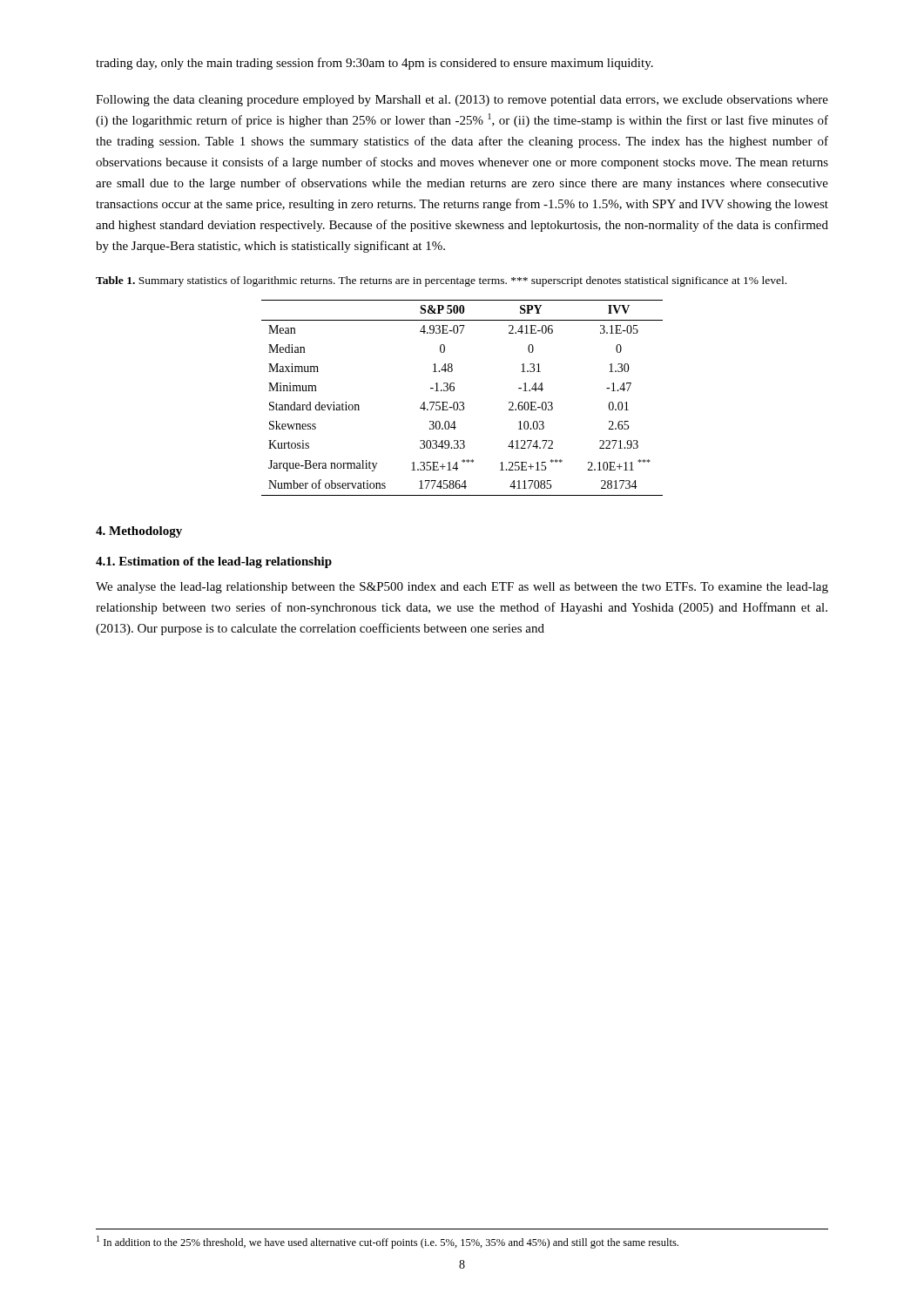Click on the section header that reads "4.1. Estimation of the"
This screenshot has width=924, height=1307.
[x=214, y=561]
